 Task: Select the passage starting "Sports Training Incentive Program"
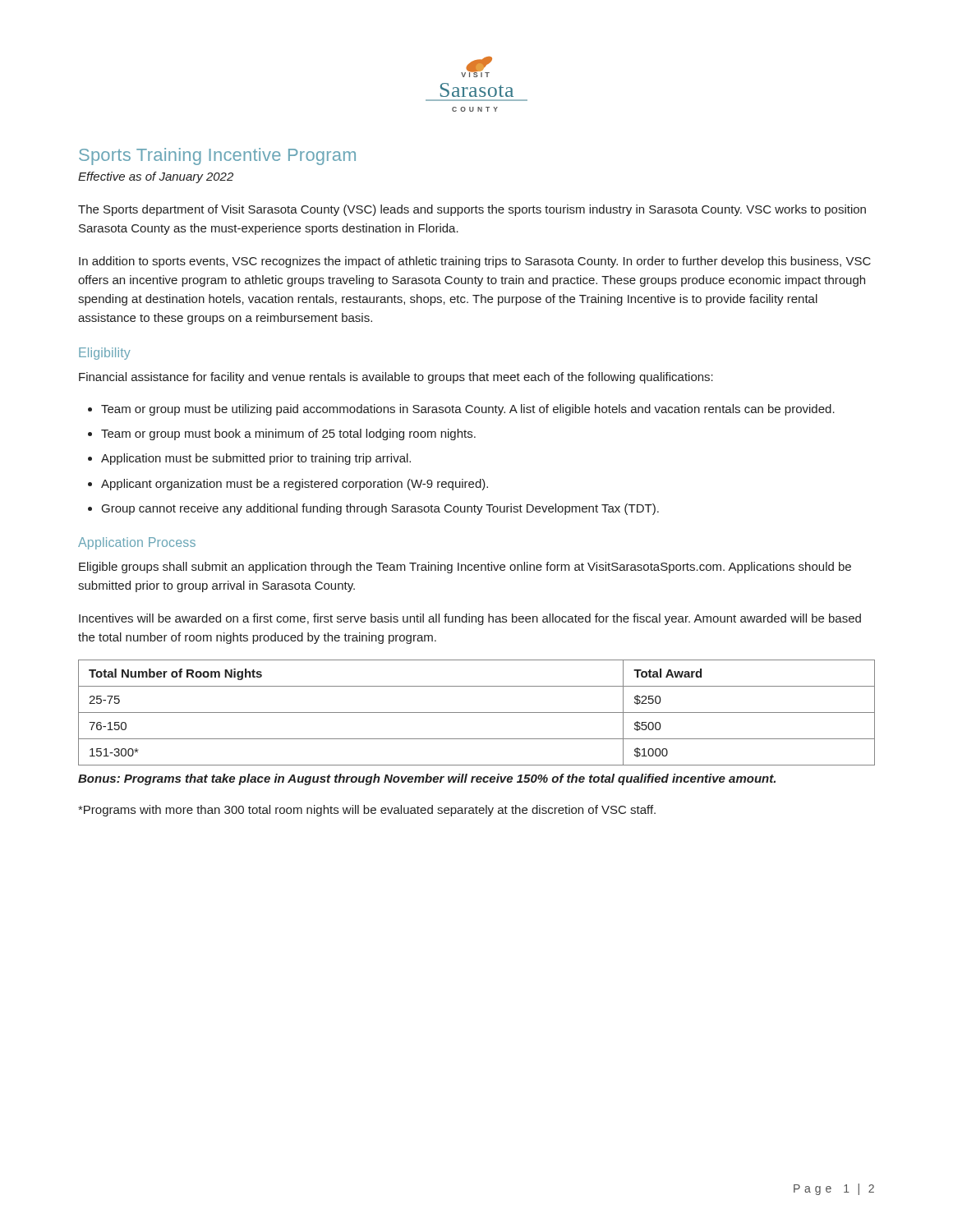pos(218,155)
